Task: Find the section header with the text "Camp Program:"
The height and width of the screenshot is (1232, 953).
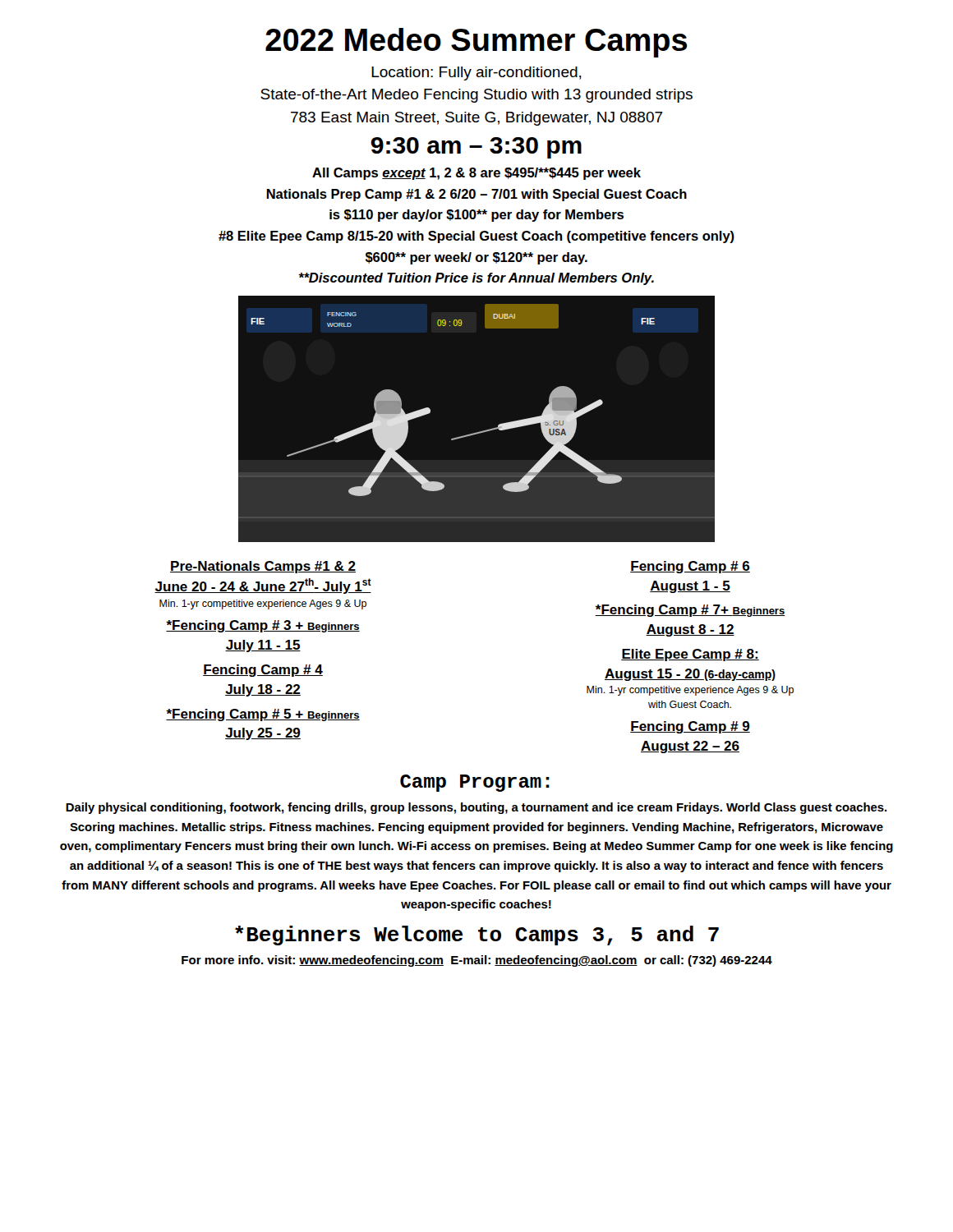Action: (x=476, y=782)
